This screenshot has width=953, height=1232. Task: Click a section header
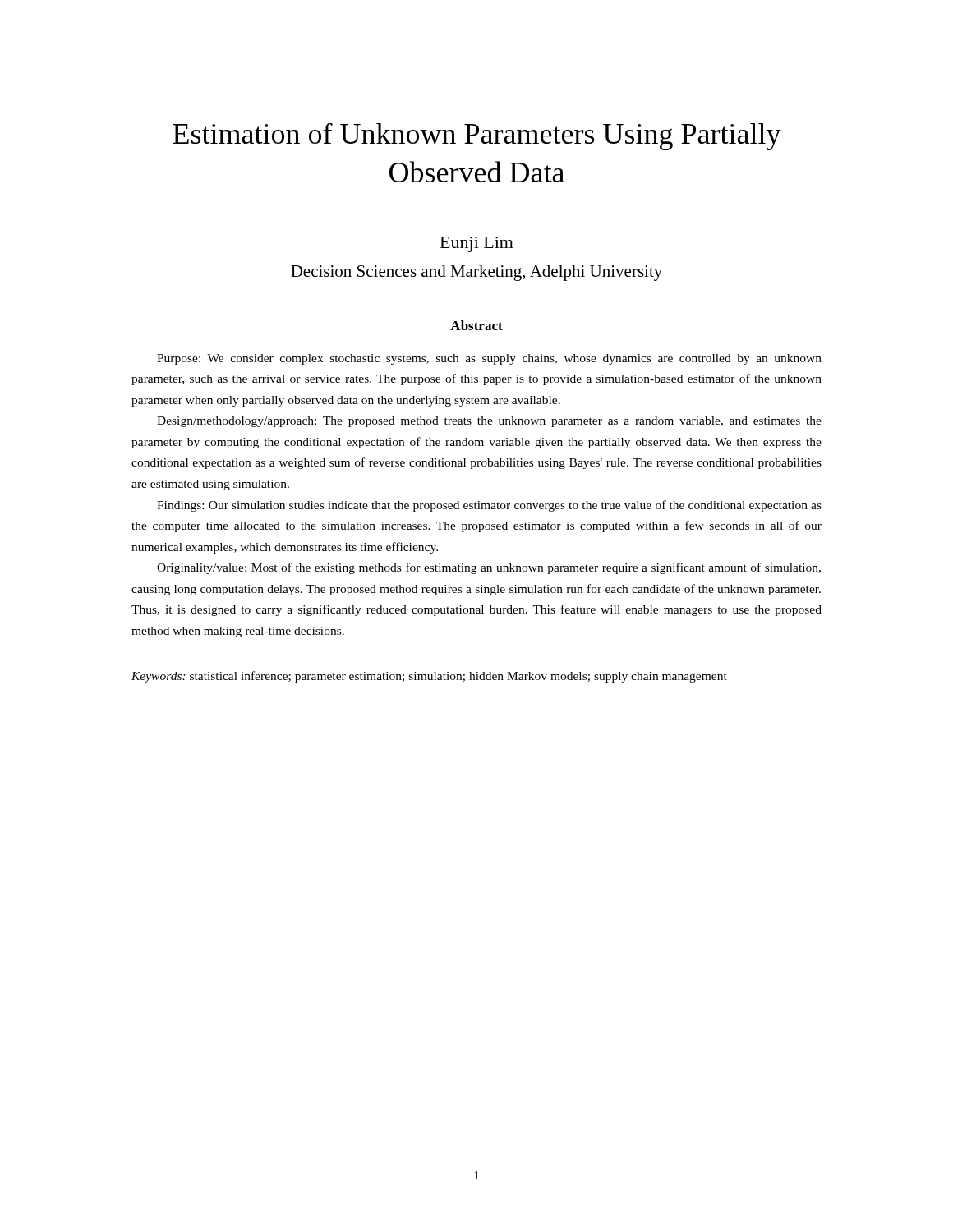click(476, 325)
